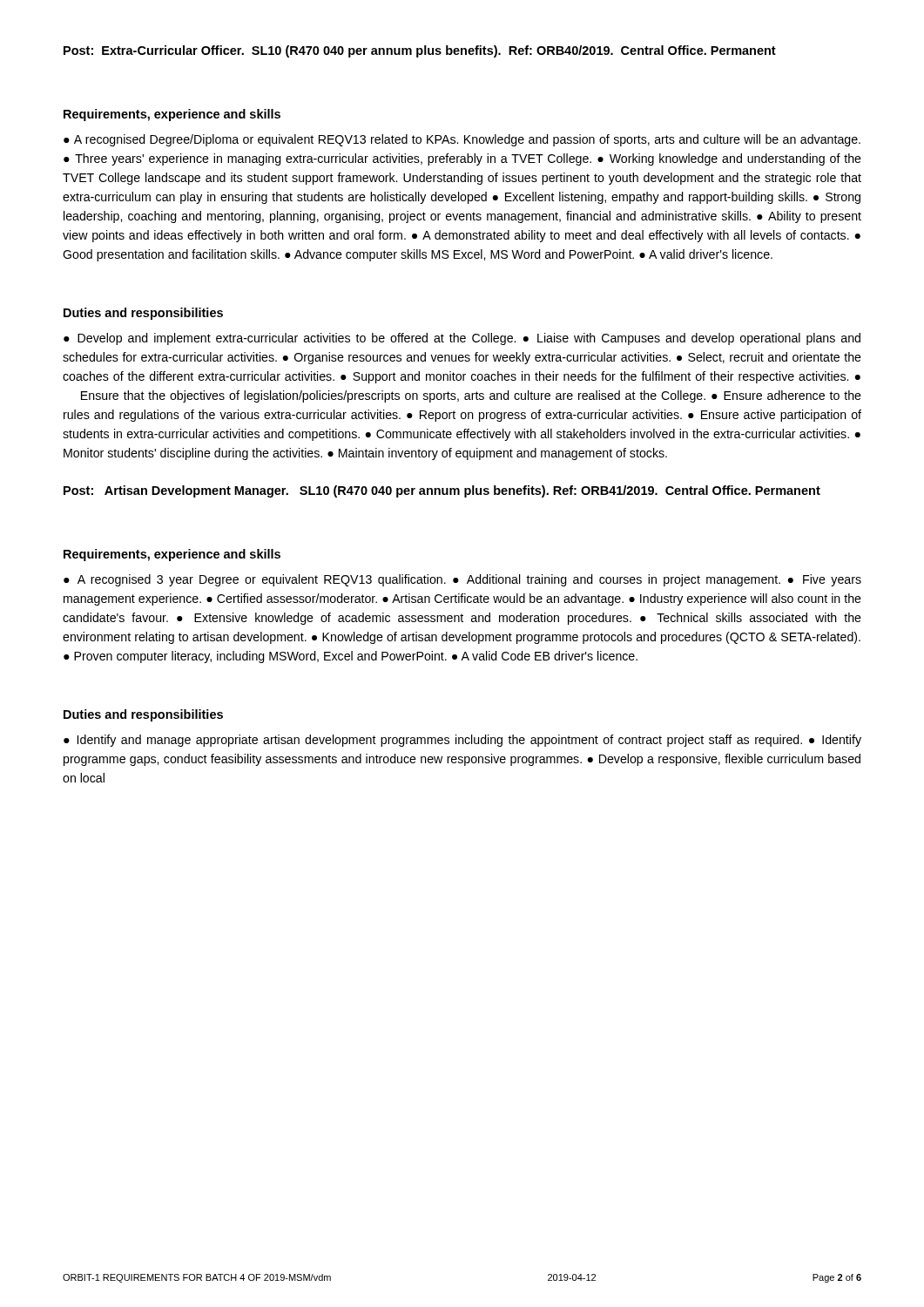Point to the block beginning "● A recognised Degree/Diploma or equivalent REQV13"
The width and height of the screenshot is (924, 1307).
pos(462,197)
